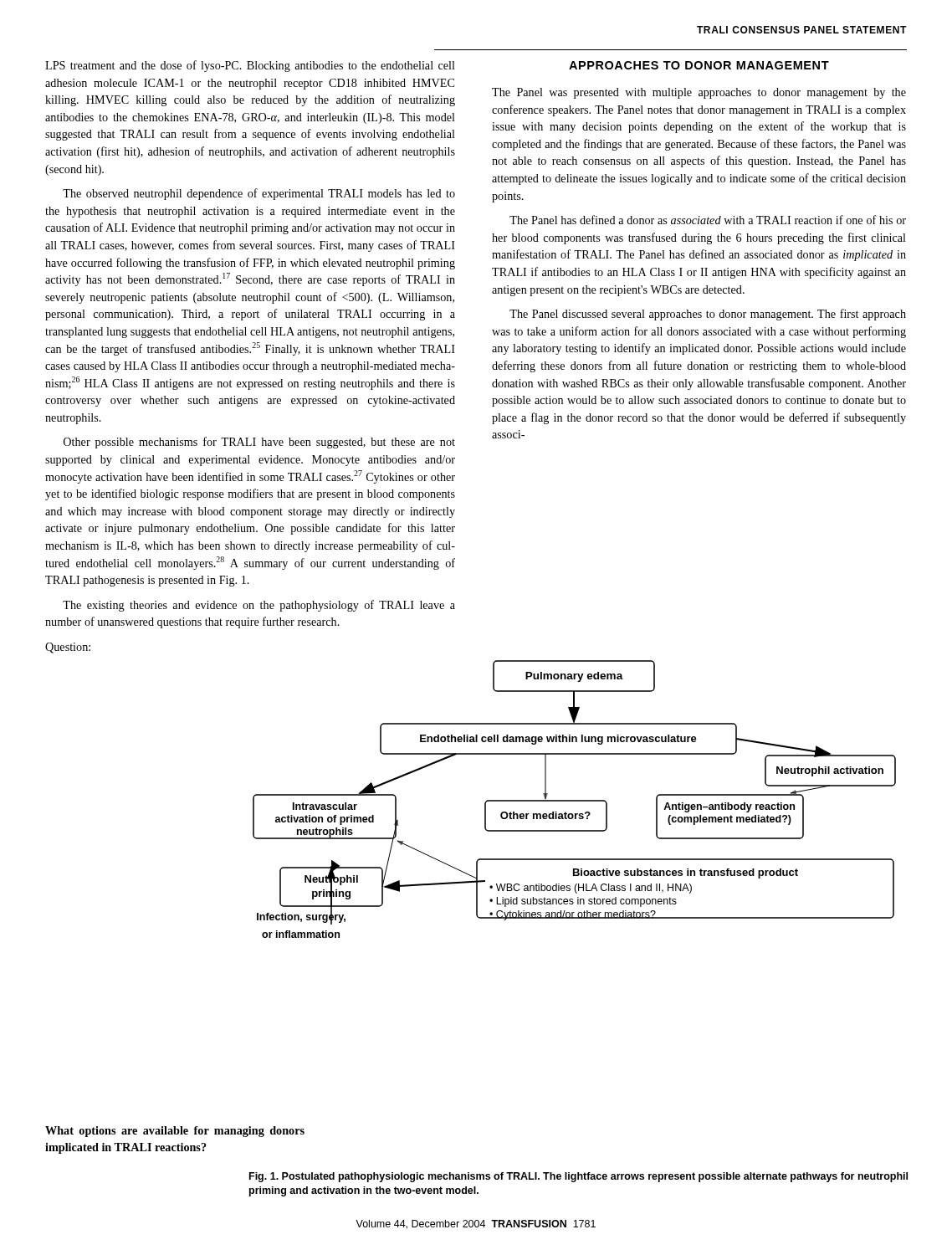Find the caption on this page that starts "Fig. 1. Postulated pathophysiologic mechanisms of TRALI. The"

coord(578,1183)
